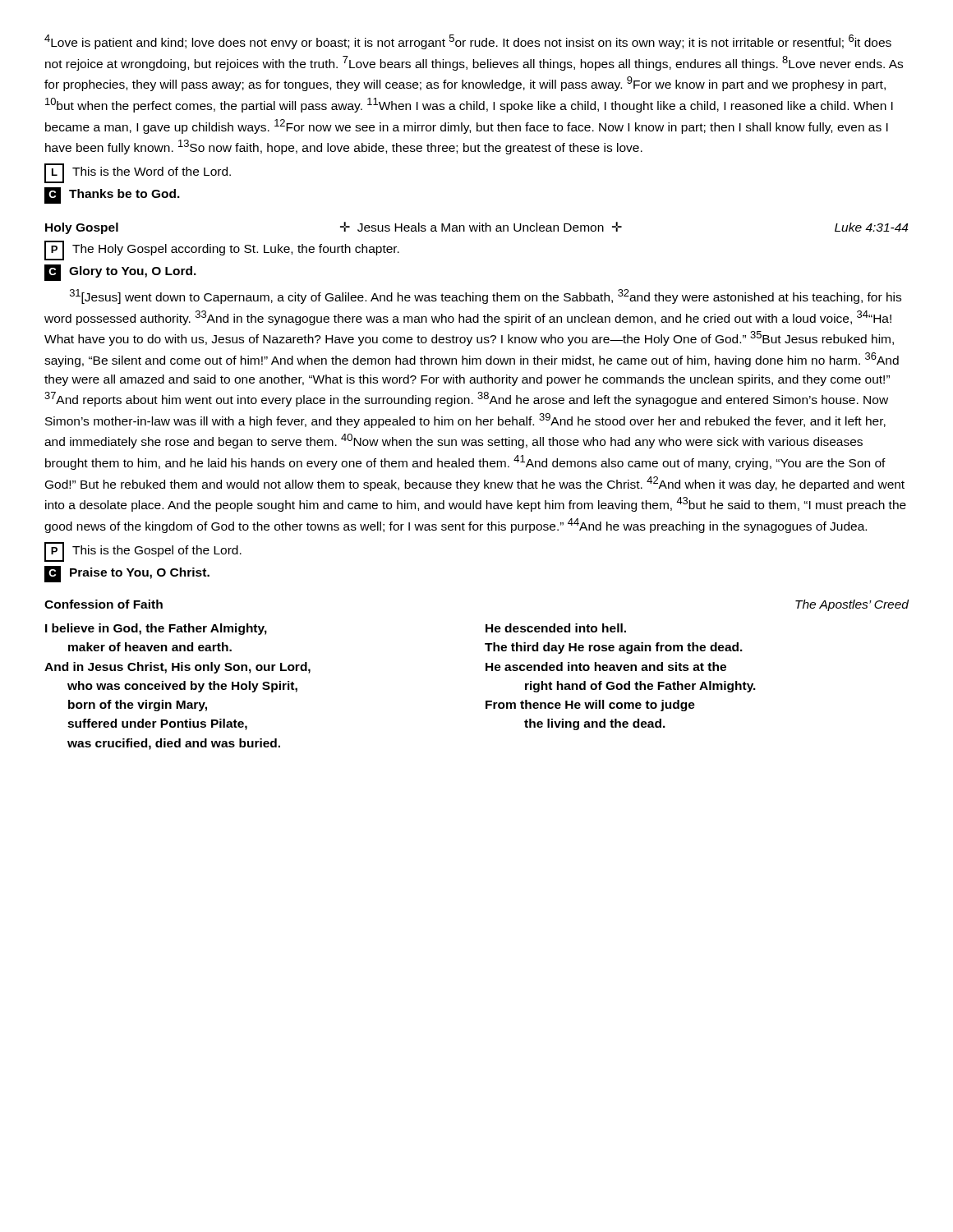Click on the text starting "C Praise to You,"
The width and height of the screenshot is (953, 1232).
click(x=127, y=573)
